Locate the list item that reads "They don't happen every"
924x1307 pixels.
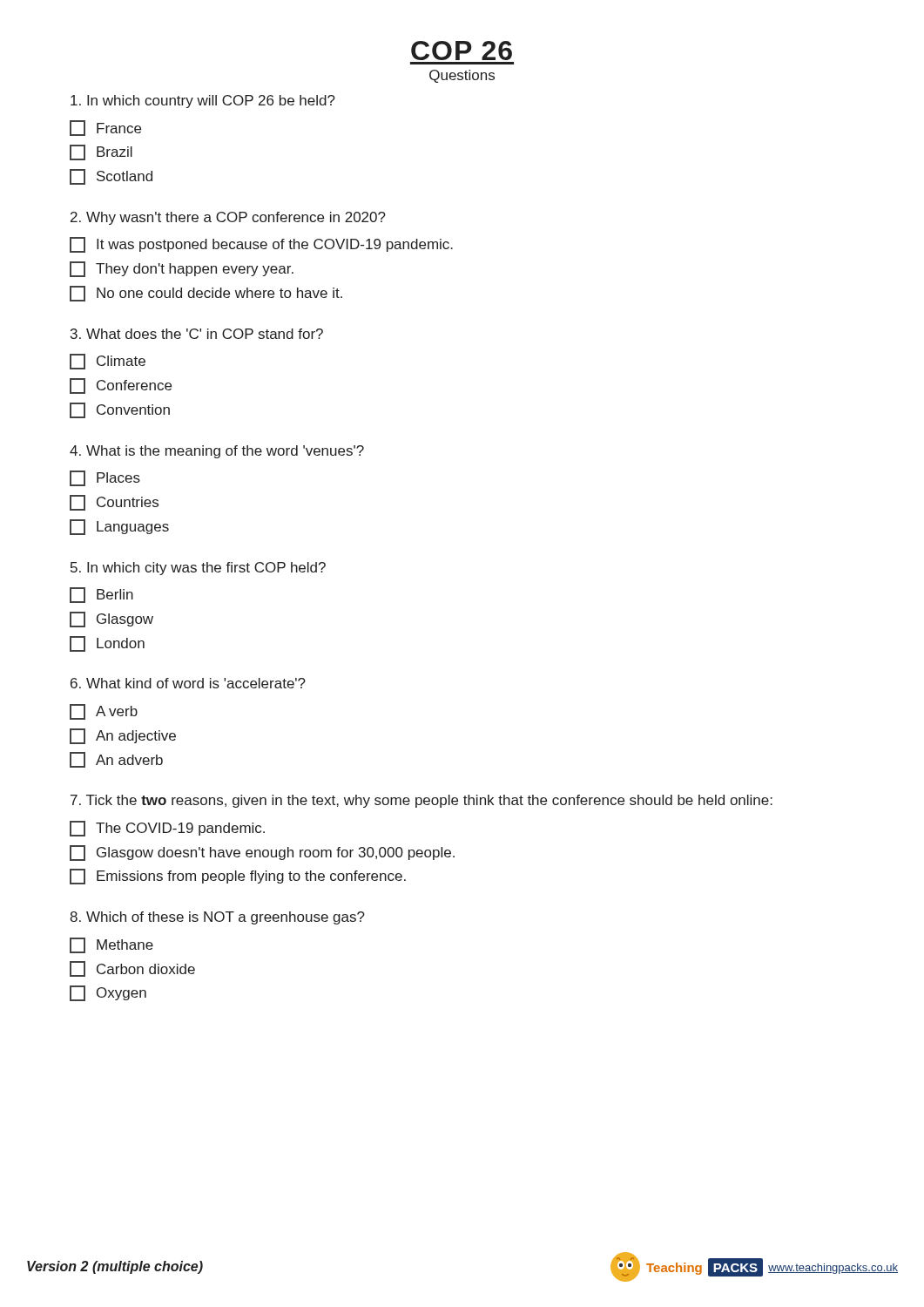pyautogui.click(x=182, y=269)
